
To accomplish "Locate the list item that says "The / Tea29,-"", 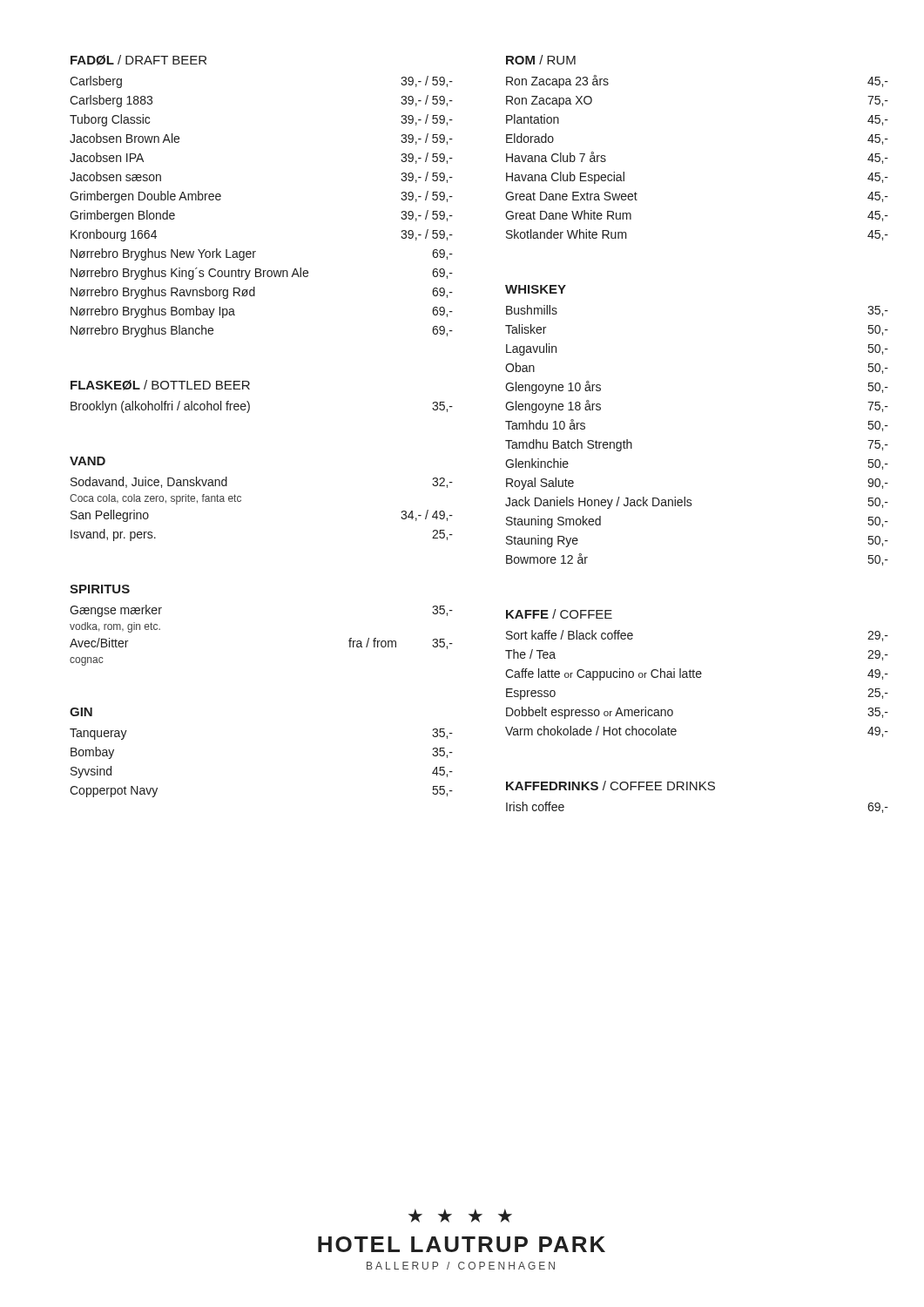I will point(531,655).
